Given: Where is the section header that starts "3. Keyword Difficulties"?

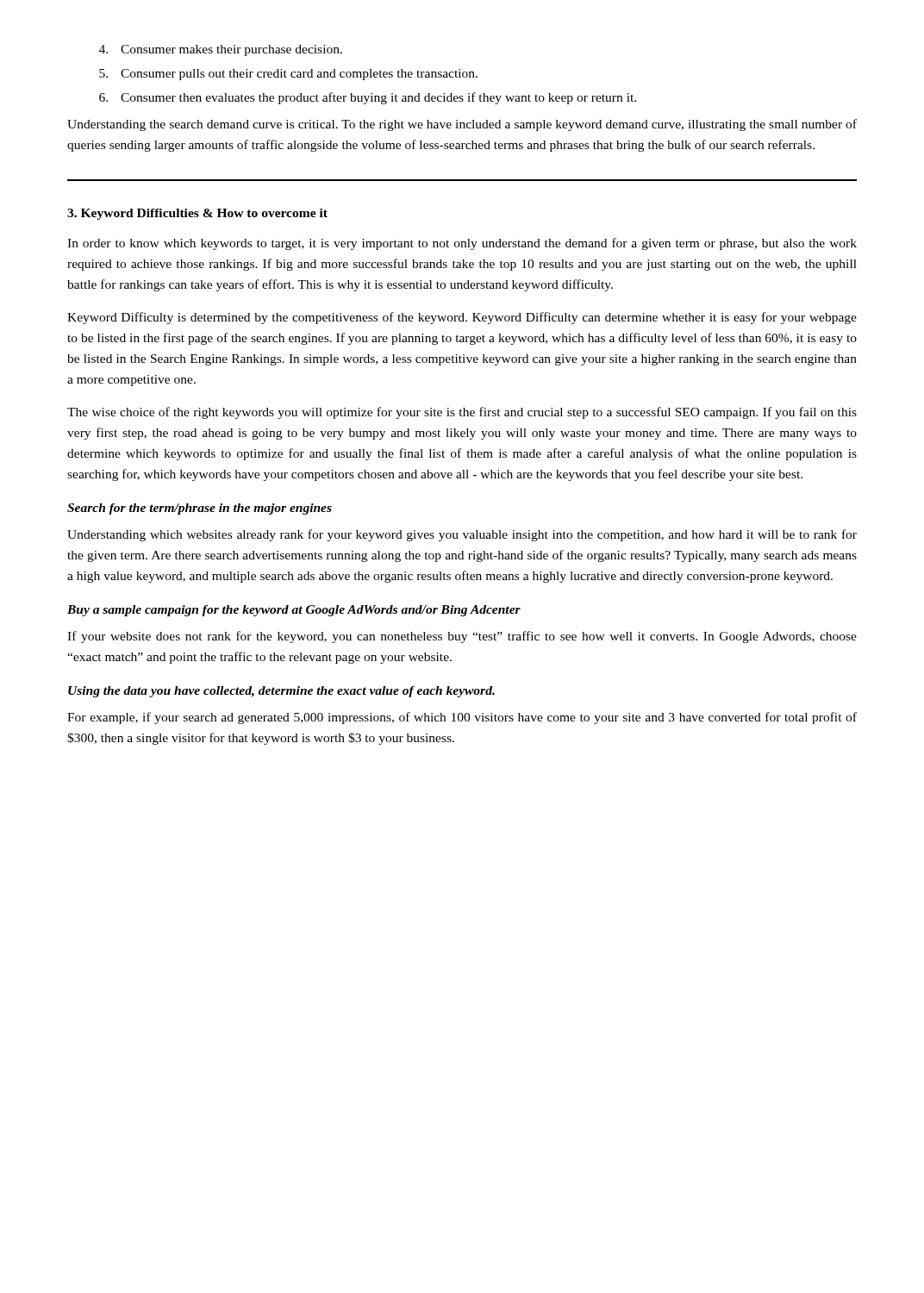Looking at the screenshot, I should pos(197,213).
